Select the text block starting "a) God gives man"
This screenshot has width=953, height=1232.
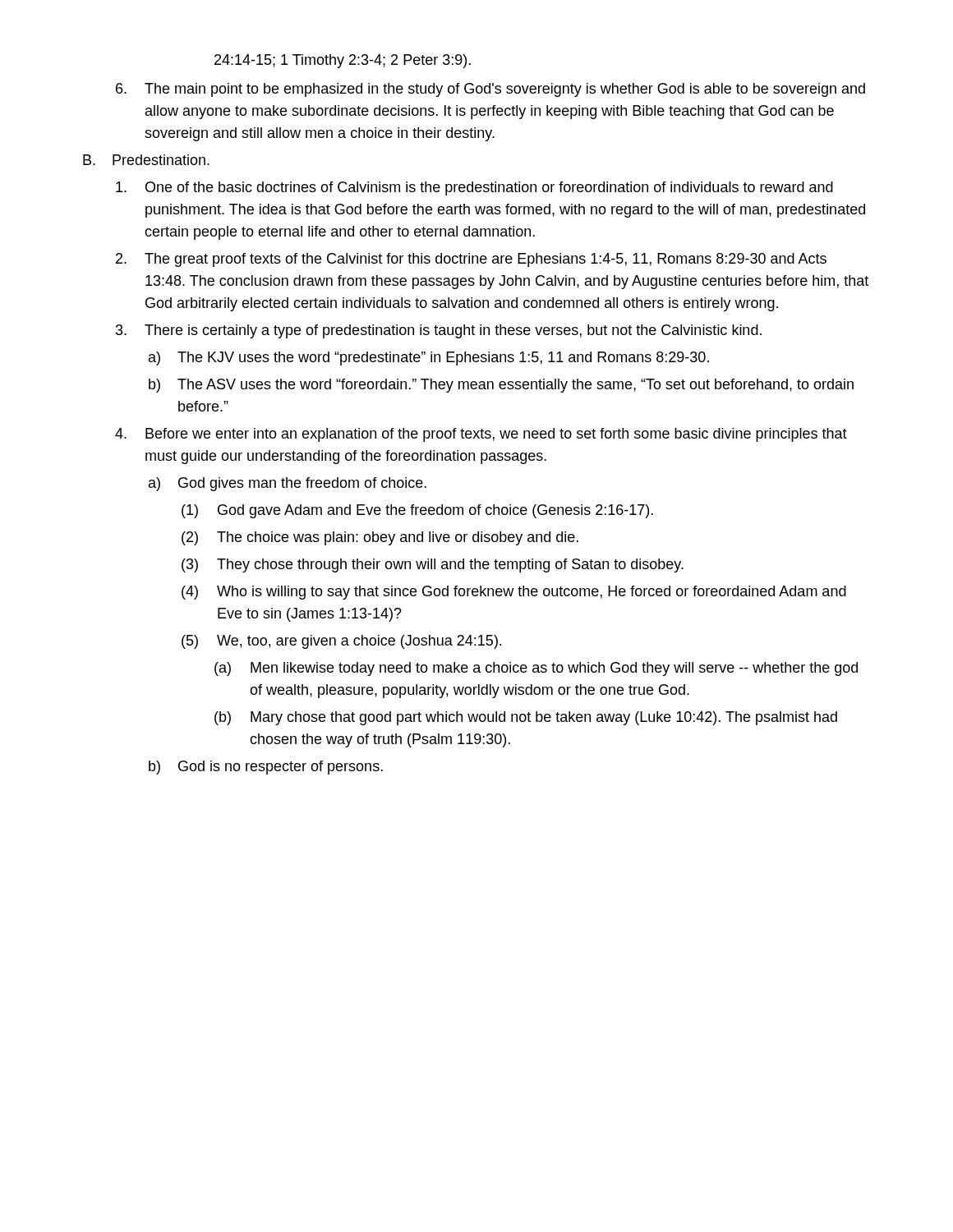pyautogui.click(x=288, y=484)
